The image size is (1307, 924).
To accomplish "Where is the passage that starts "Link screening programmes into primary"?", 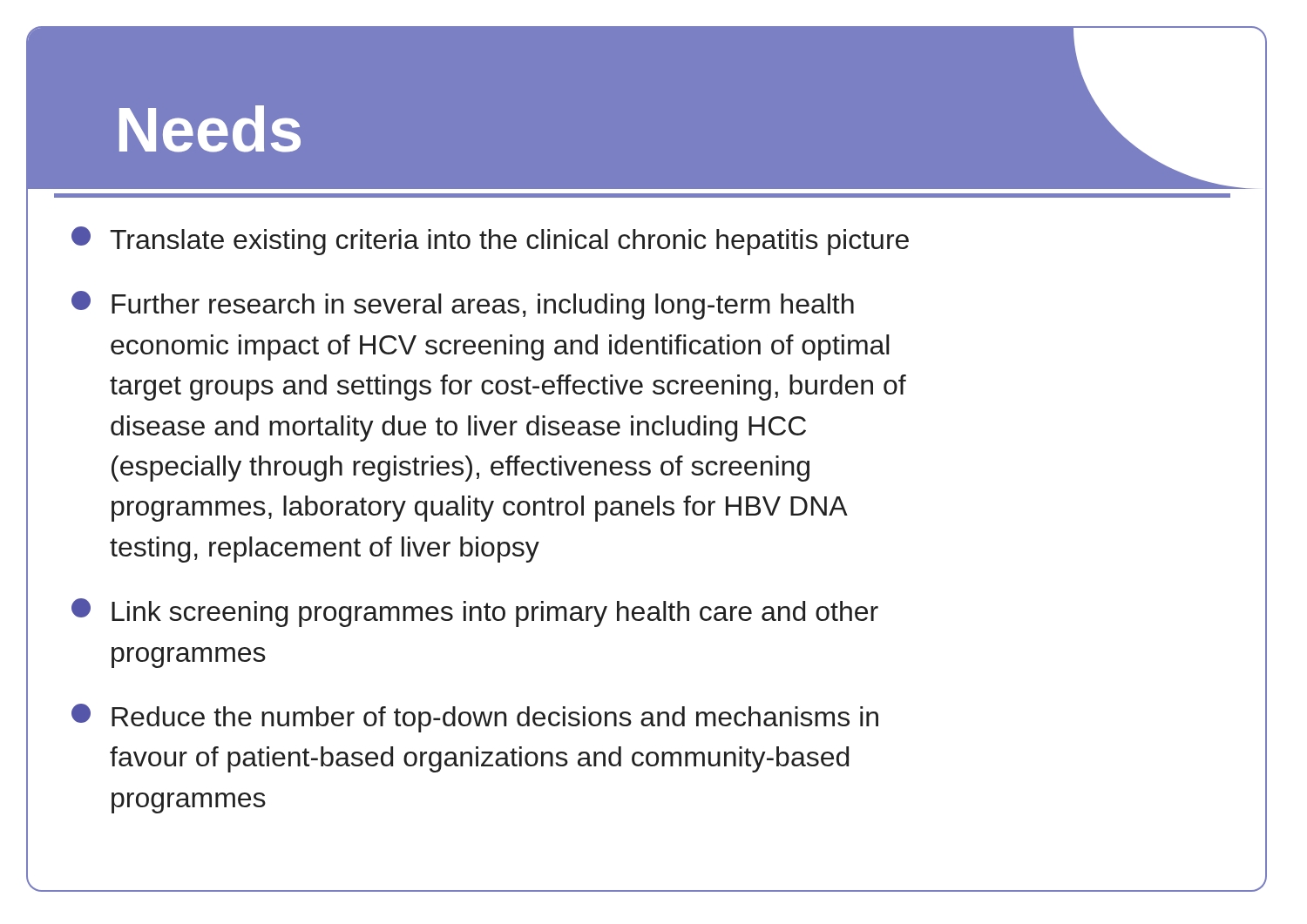I will (x=475, y=632).
